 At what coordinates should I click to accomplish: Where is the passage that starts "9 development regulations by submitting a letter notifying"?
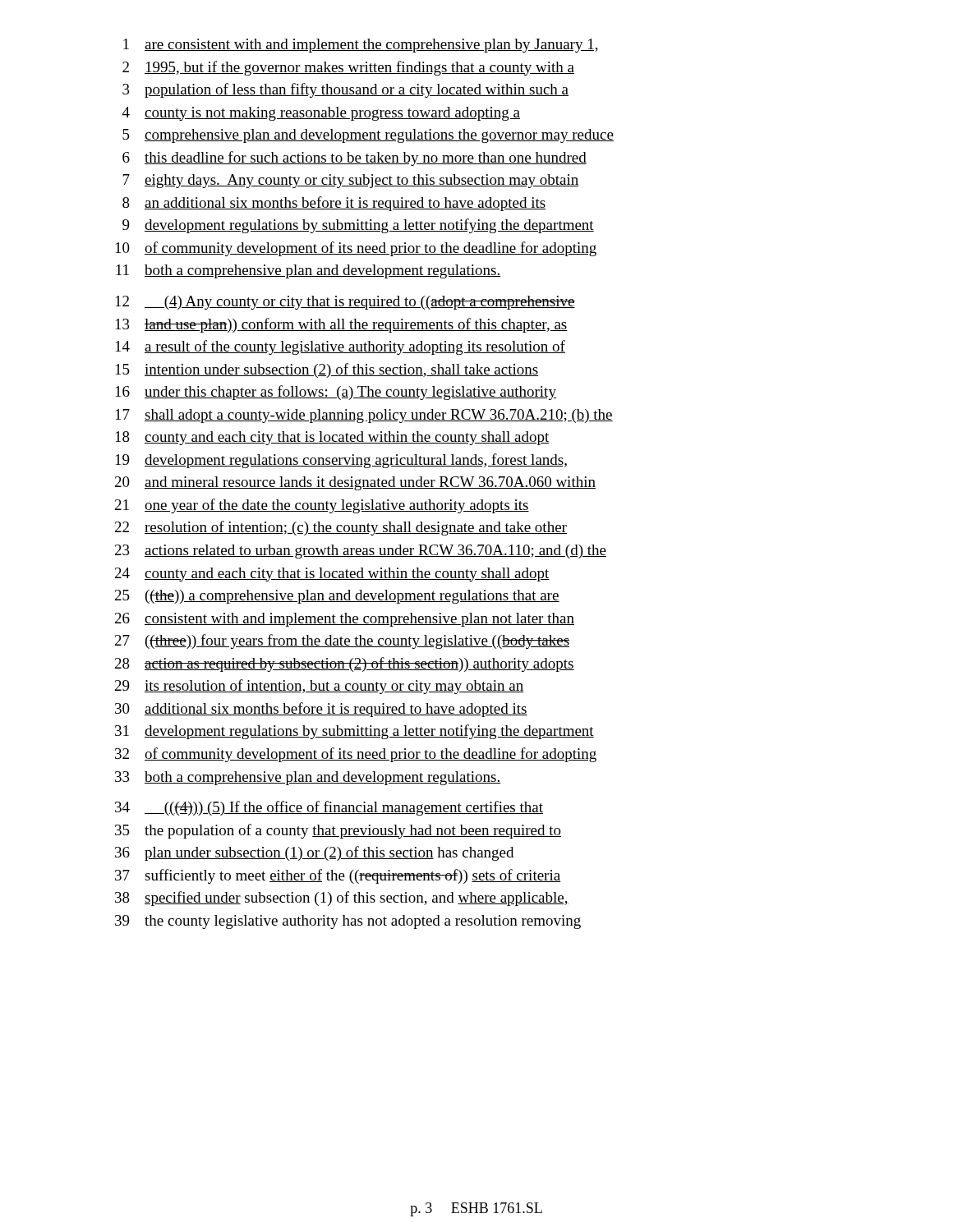coord(493,225)
